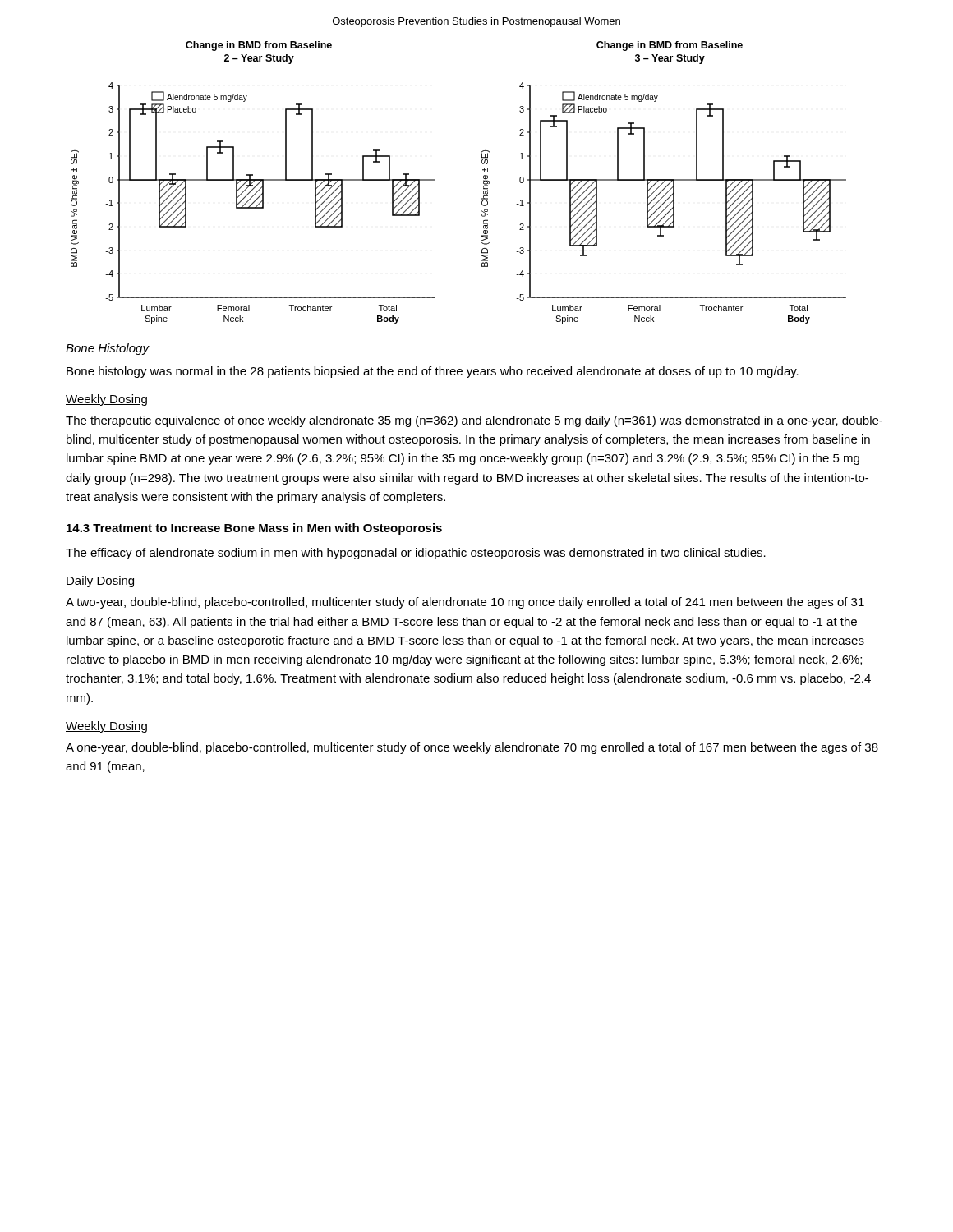Navigate to the passage starting "Daily Dosing"
953x1232 pixels.
point(100,580)
